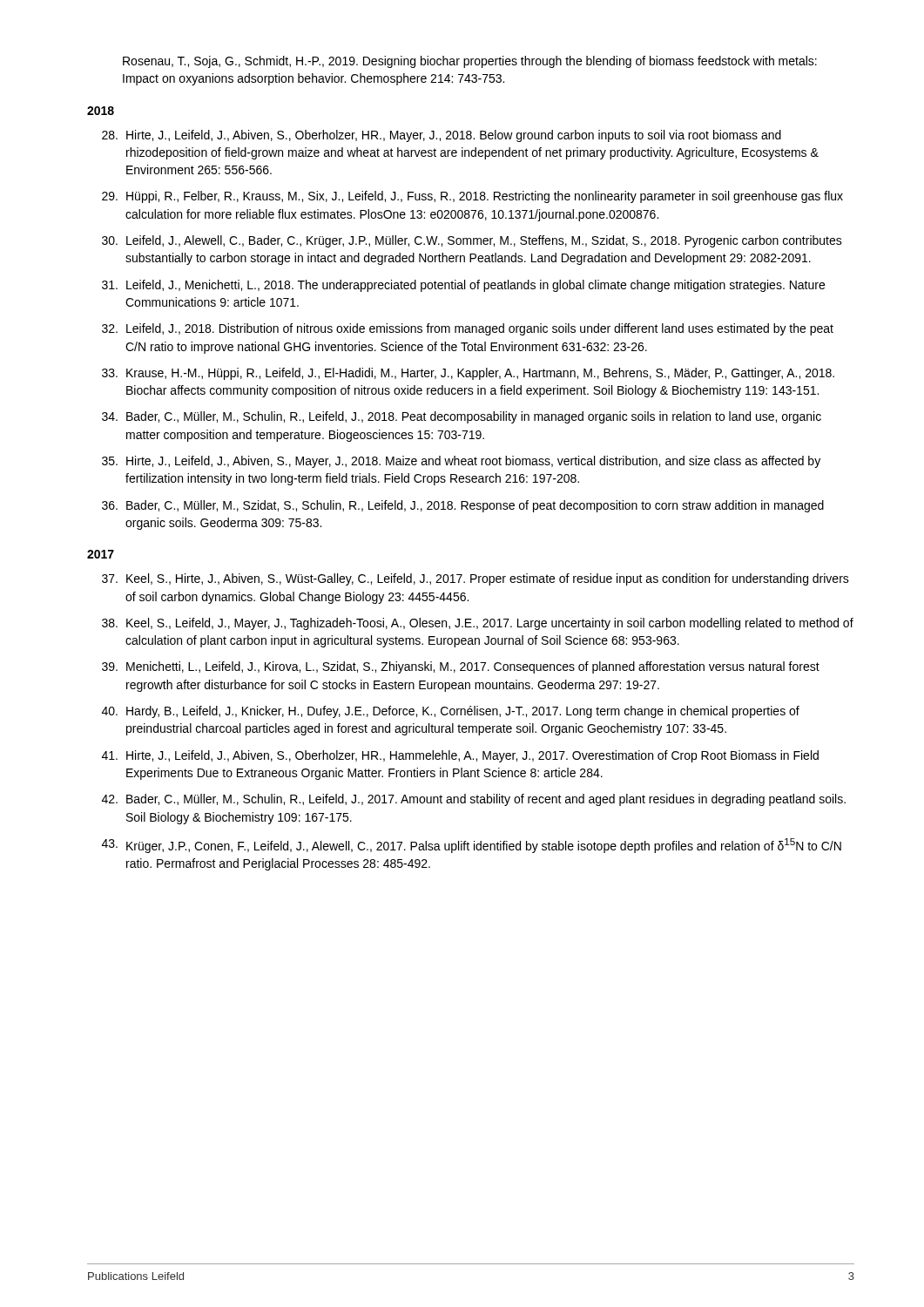The image size is (924, 1307).
Task: Point to the region starting "31. Leifeld, J.,"
Action: point(471,294)
